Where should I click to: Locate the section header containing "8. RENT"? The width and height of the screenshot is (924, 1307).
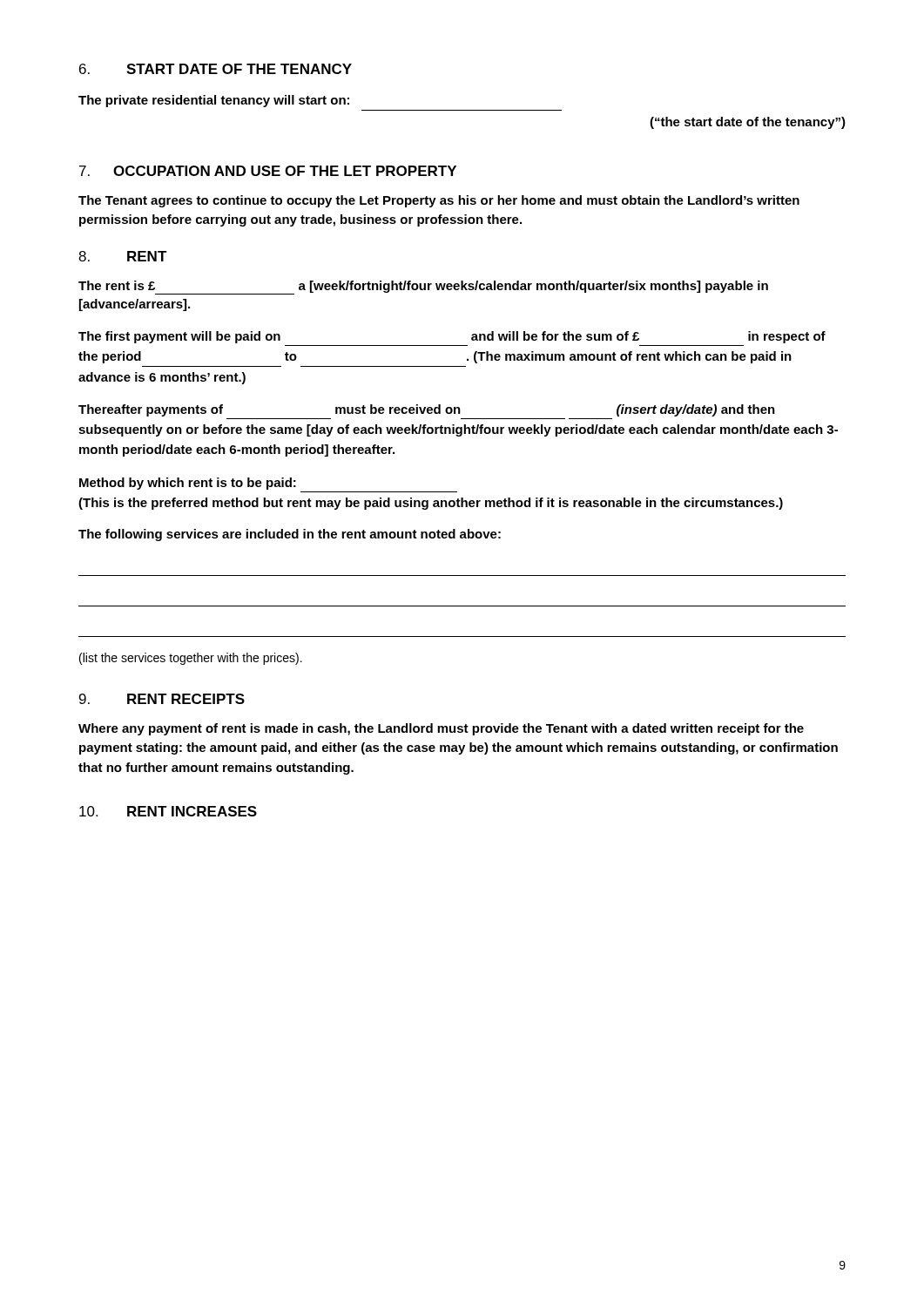(122, 257)
